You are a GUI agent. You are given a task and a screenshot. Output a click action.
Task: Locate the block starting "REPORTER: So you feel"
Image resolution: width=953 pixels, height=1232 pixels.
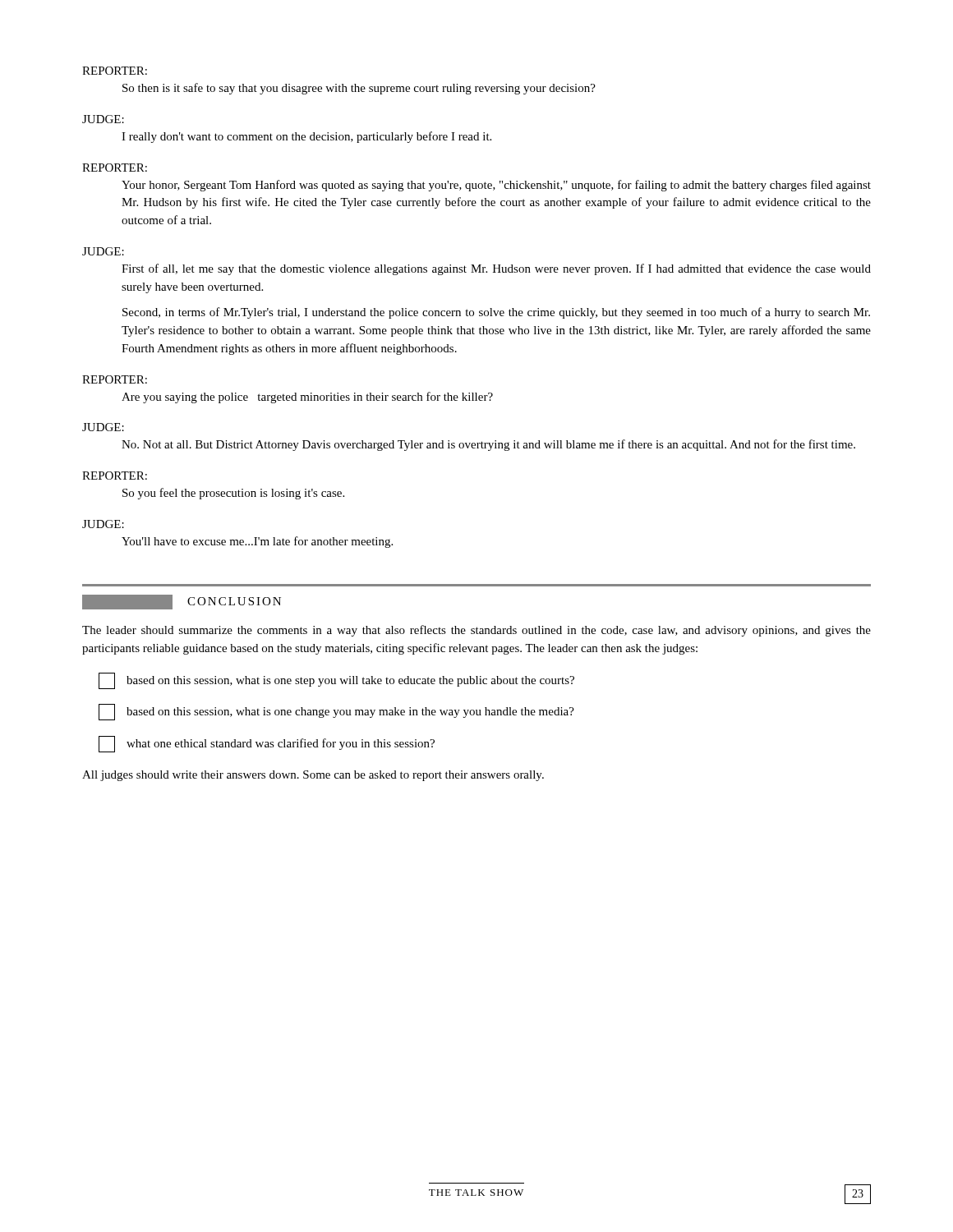pos(115,476)
